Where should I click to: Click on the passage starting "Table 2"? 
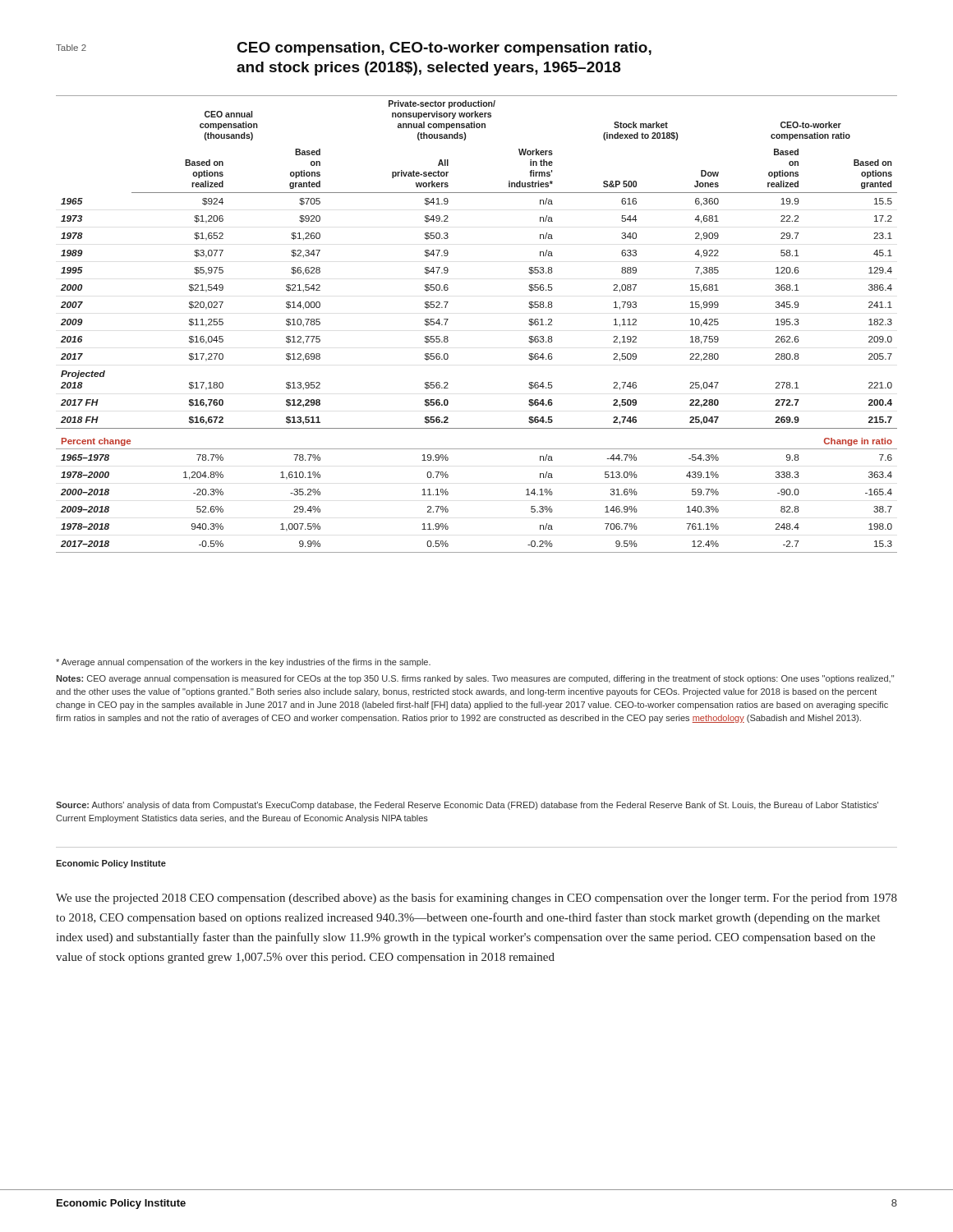71,48
